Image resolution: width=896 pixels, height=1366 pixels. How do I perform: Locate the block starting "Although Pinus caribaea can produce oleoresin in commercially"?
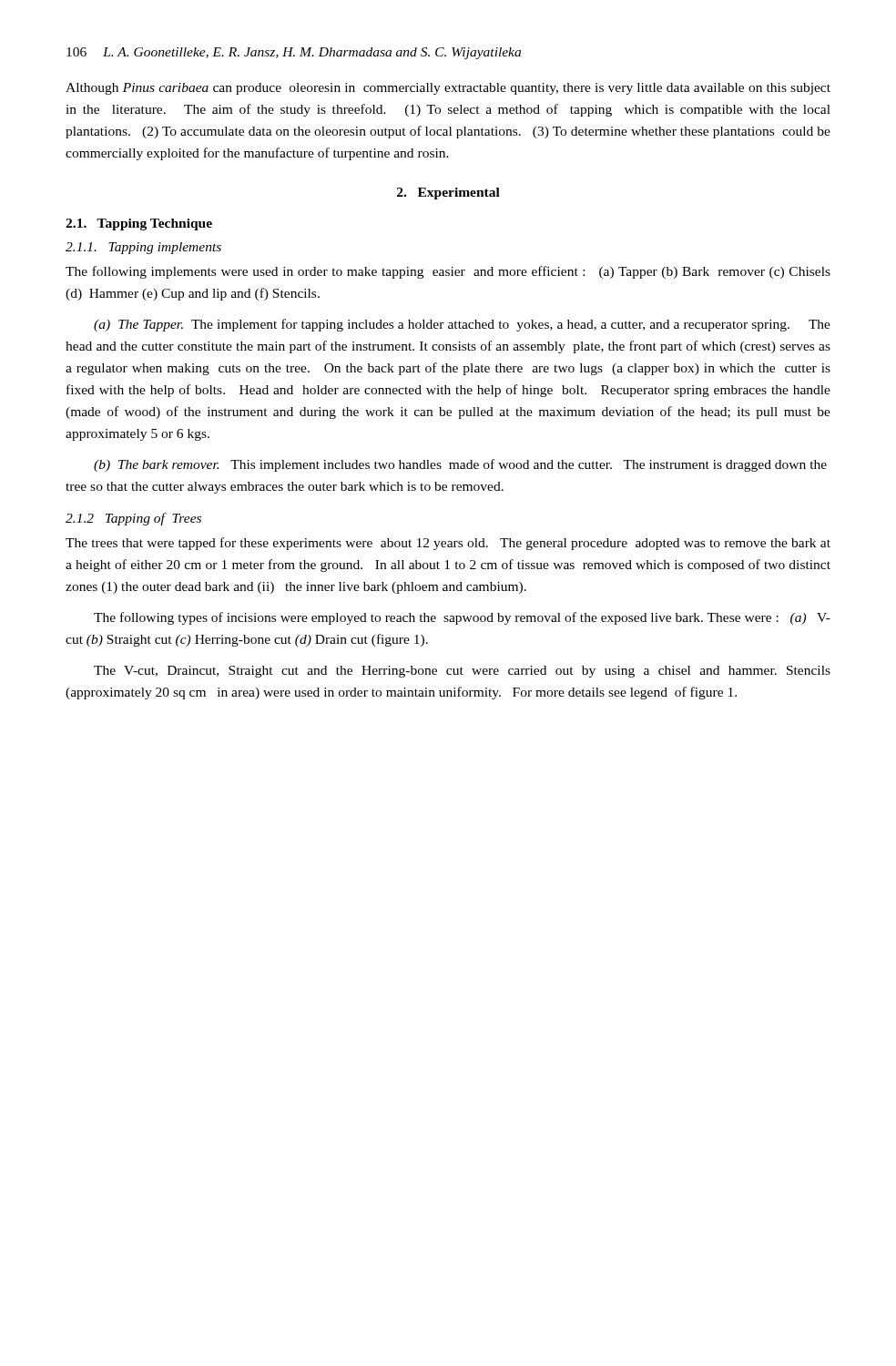[x=448, y=120]
